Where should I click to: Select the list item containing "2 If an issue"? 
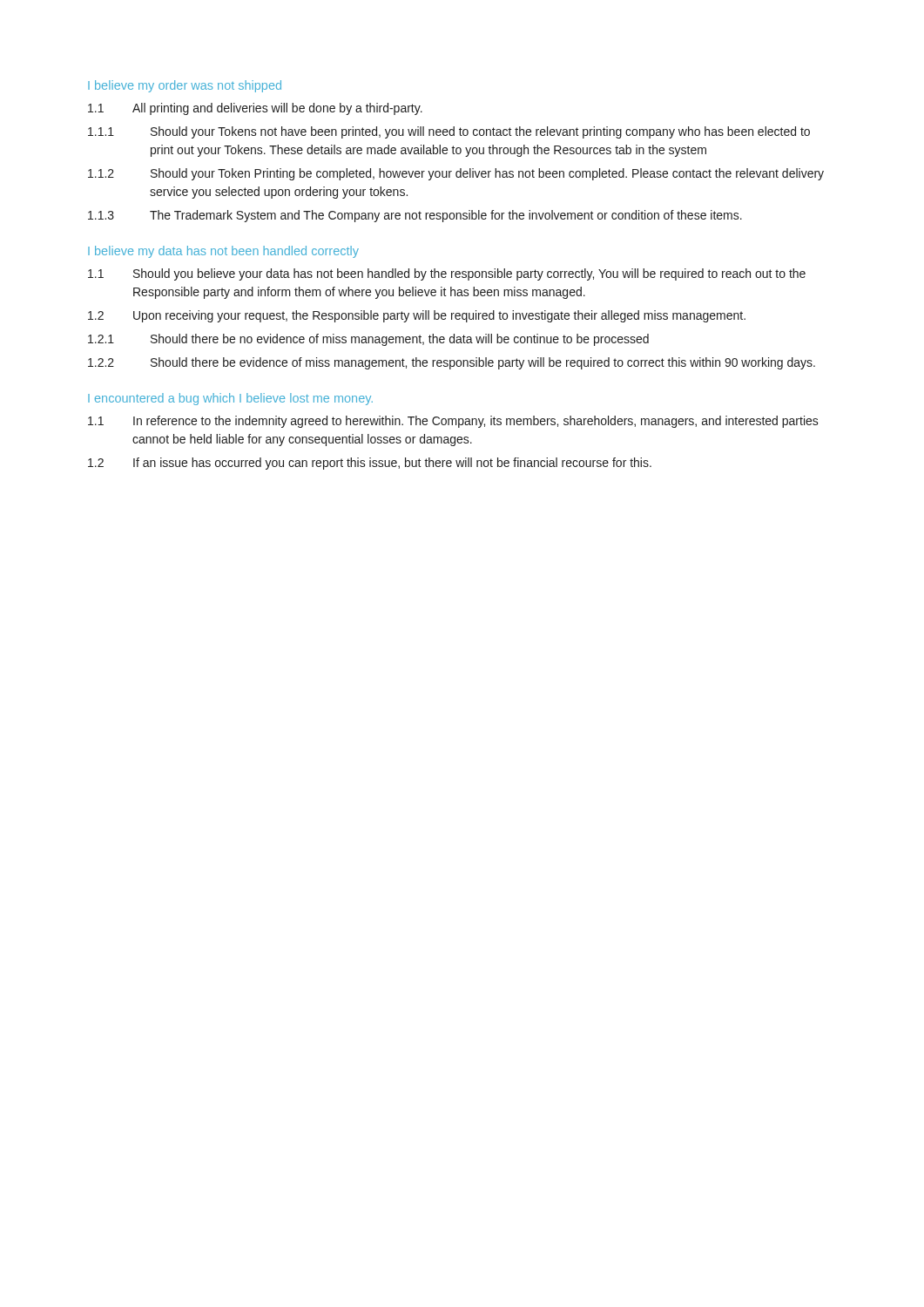pyautogui.click(x=462, y=463)
